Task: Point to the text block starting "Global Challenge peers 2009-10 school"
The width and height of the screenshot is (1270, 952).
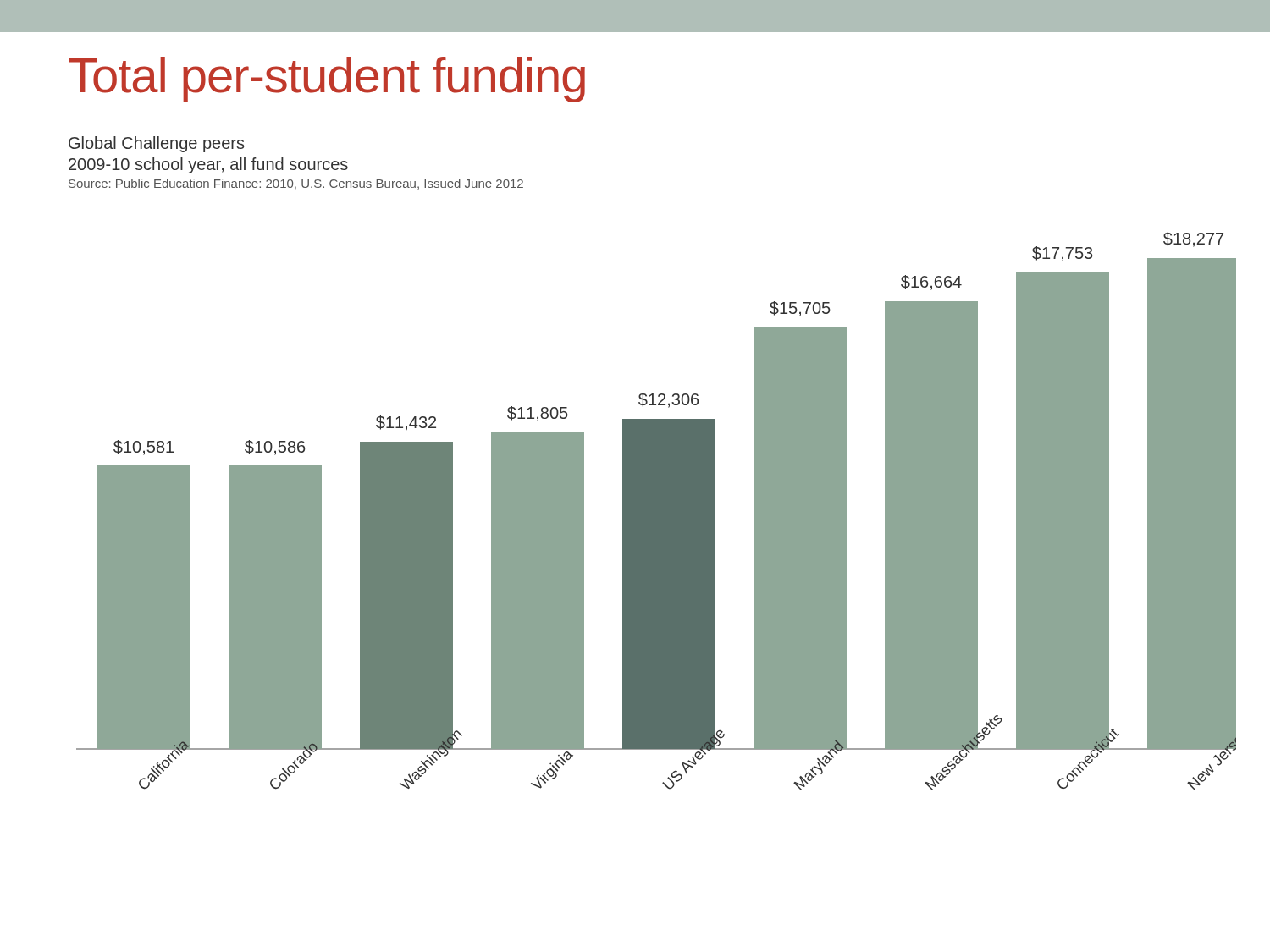Action: [296, 162]
